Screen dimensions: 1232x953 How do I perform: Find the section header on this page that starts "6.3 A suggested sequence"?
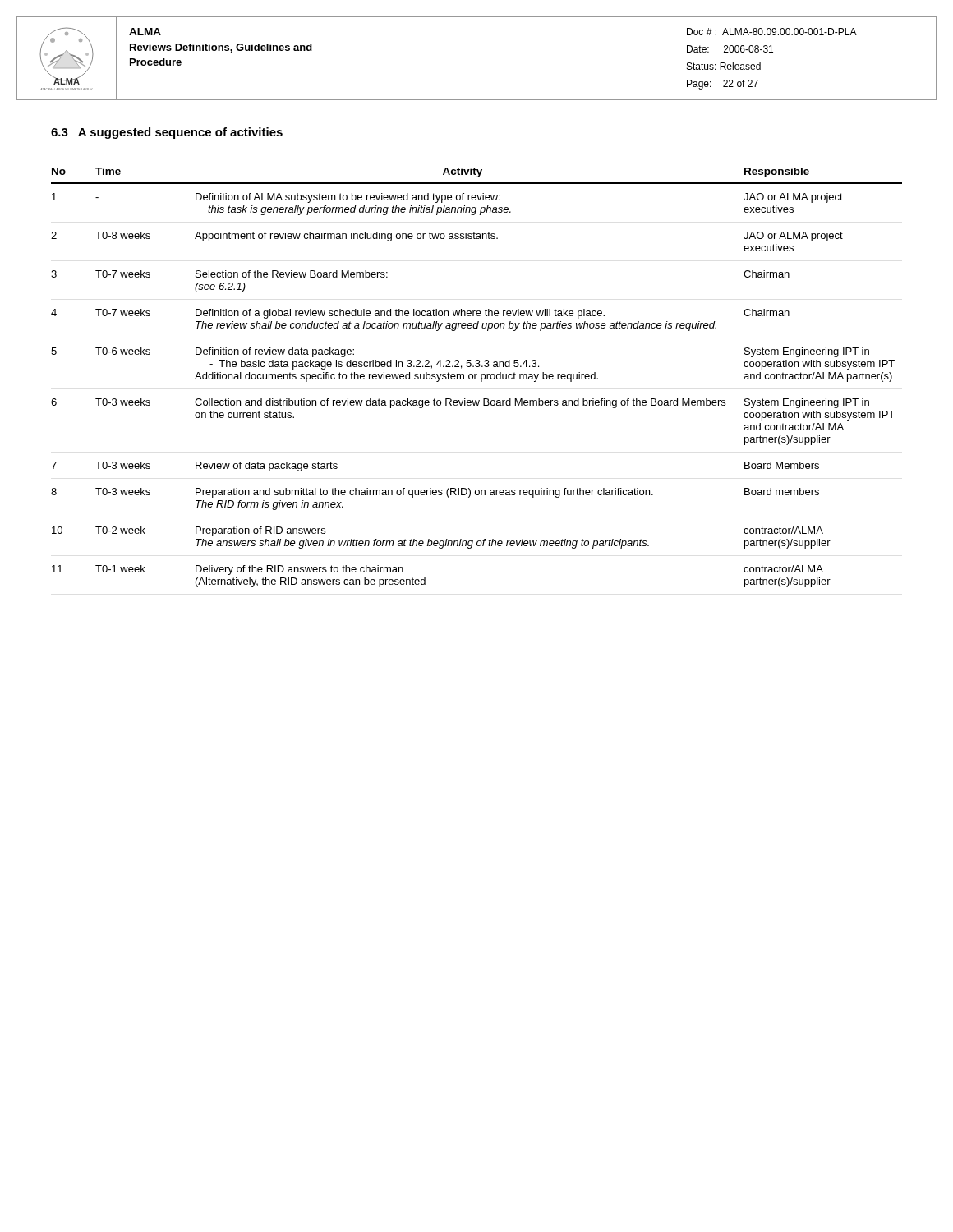click(x=167, y=132)
